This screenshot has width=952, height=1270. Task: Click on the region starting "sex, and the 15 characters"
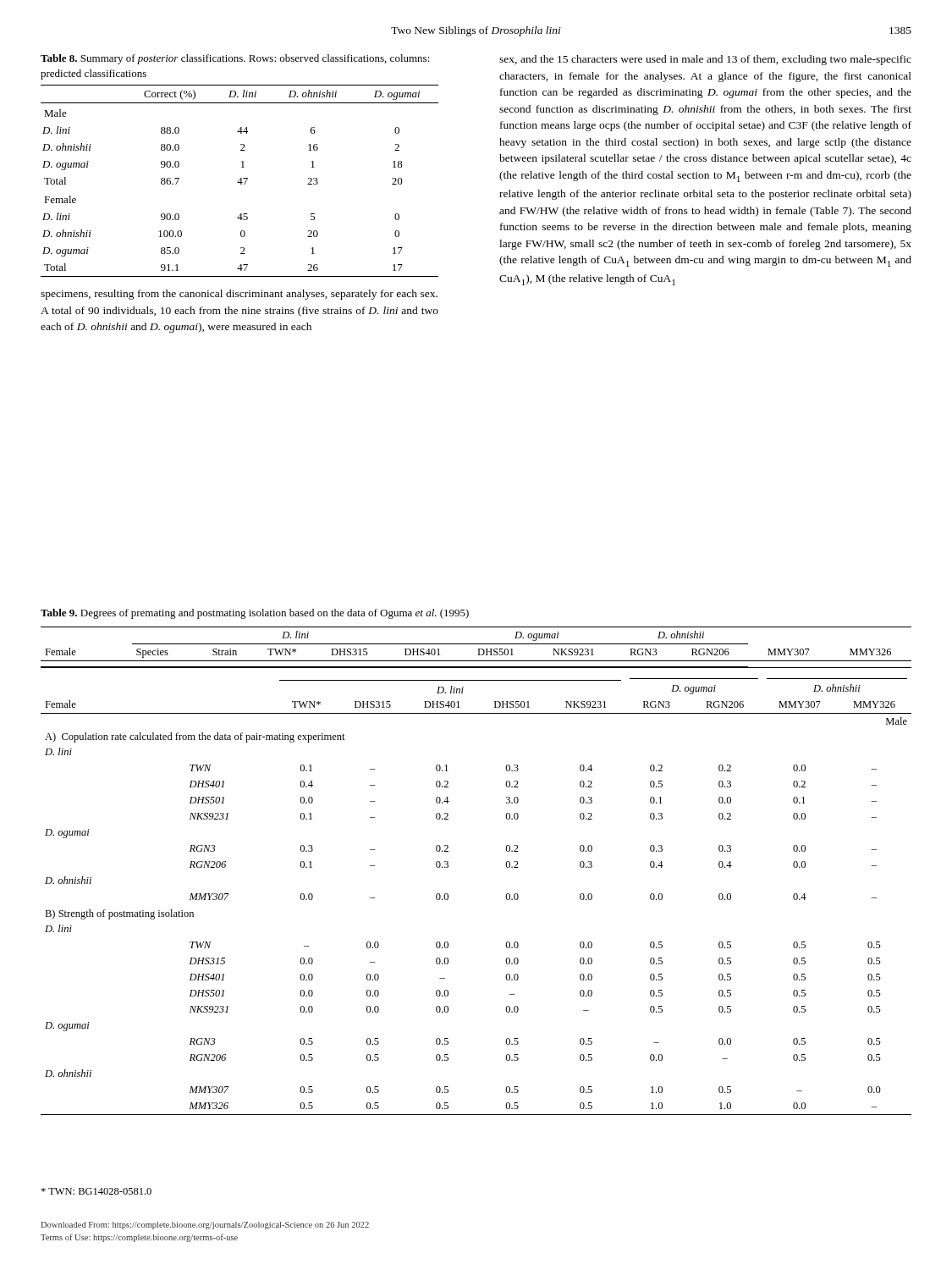[x=705, y=170]
